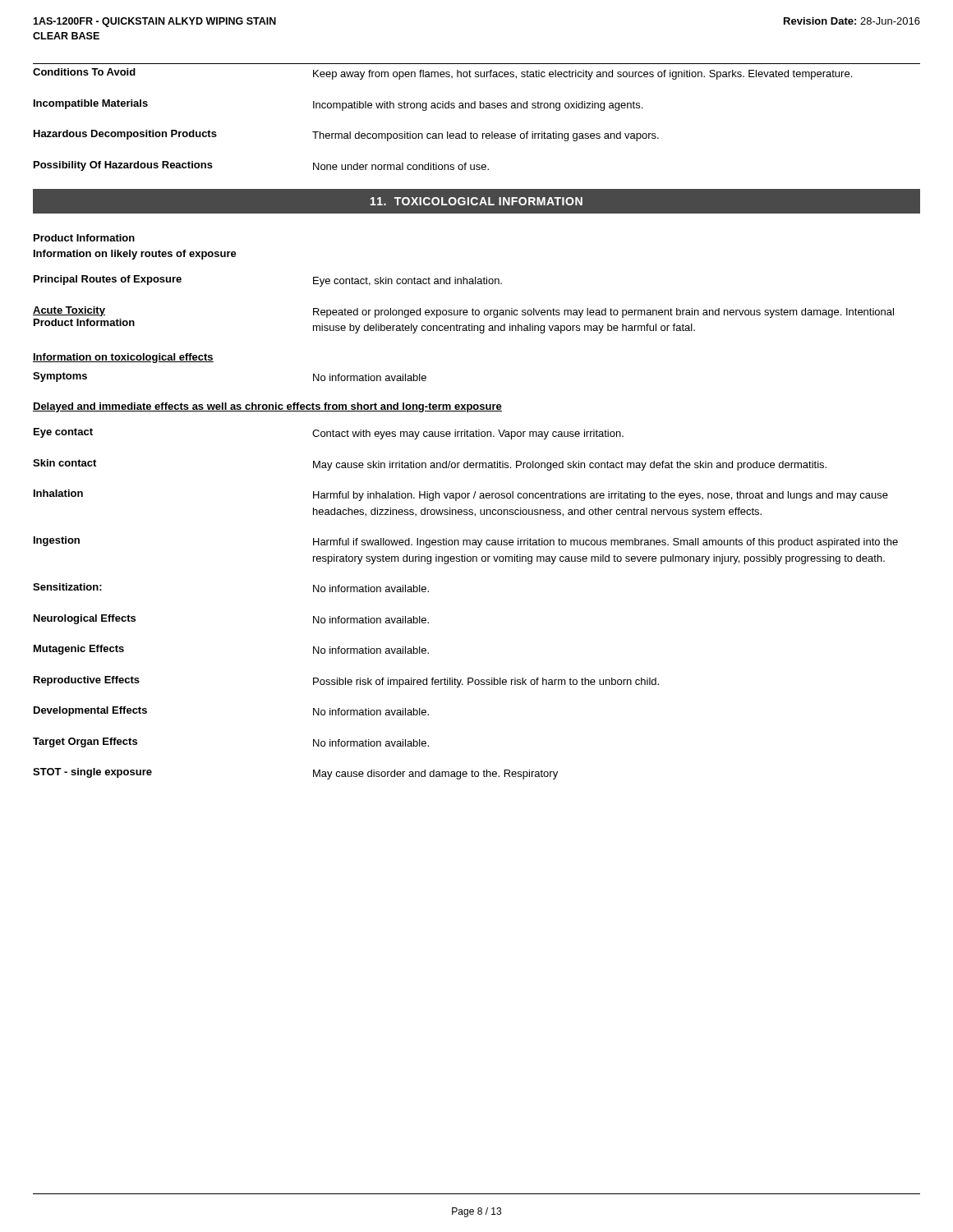Image resolution: width=953 pixels, height=1232 pixels.
Task: Point to the region starting "Delayed and immediate effects as well"
Action: click(267, 406)
